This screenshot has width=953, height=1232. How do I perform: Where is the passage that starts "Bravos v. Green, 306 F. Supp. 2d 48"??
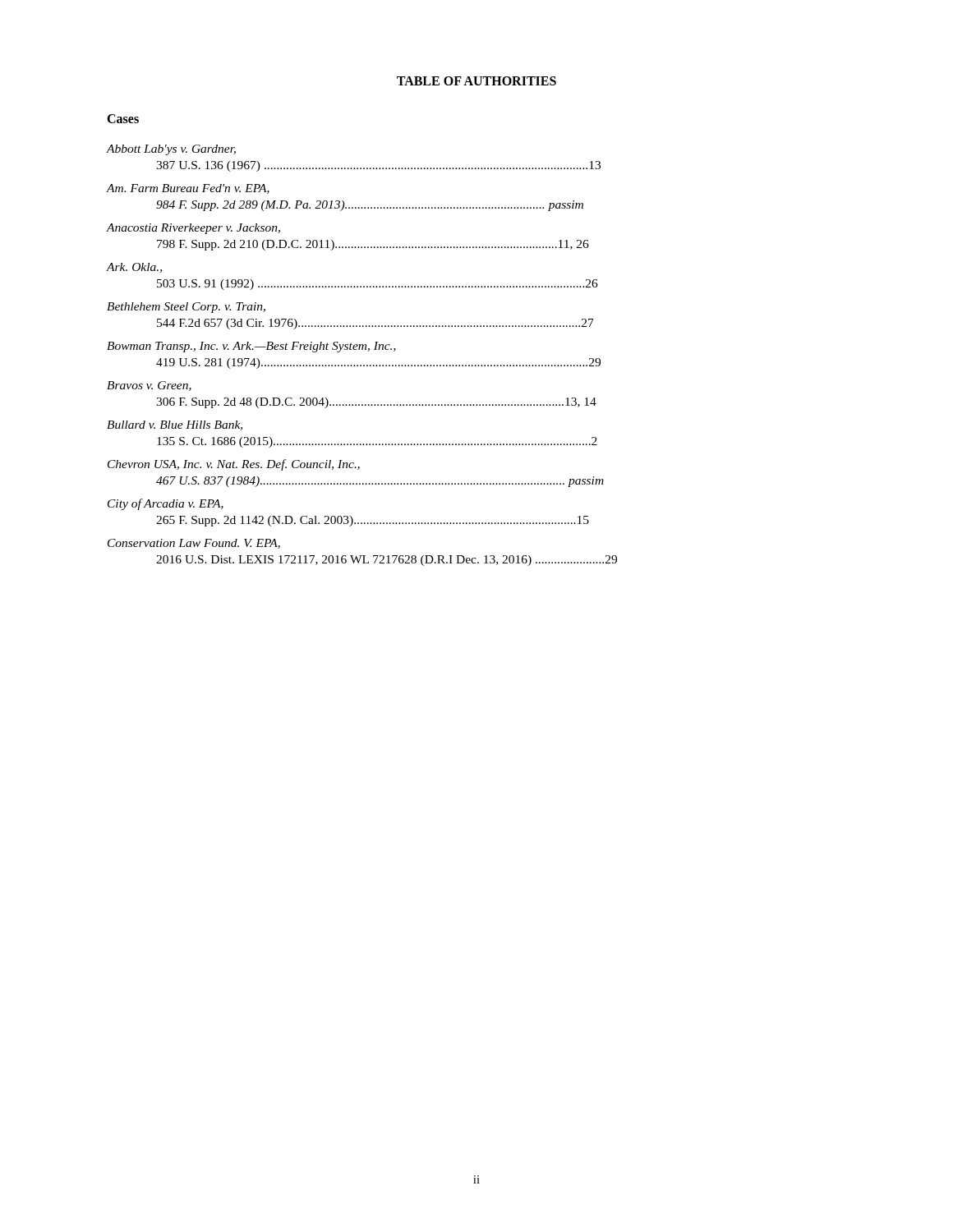click(476, 393)
